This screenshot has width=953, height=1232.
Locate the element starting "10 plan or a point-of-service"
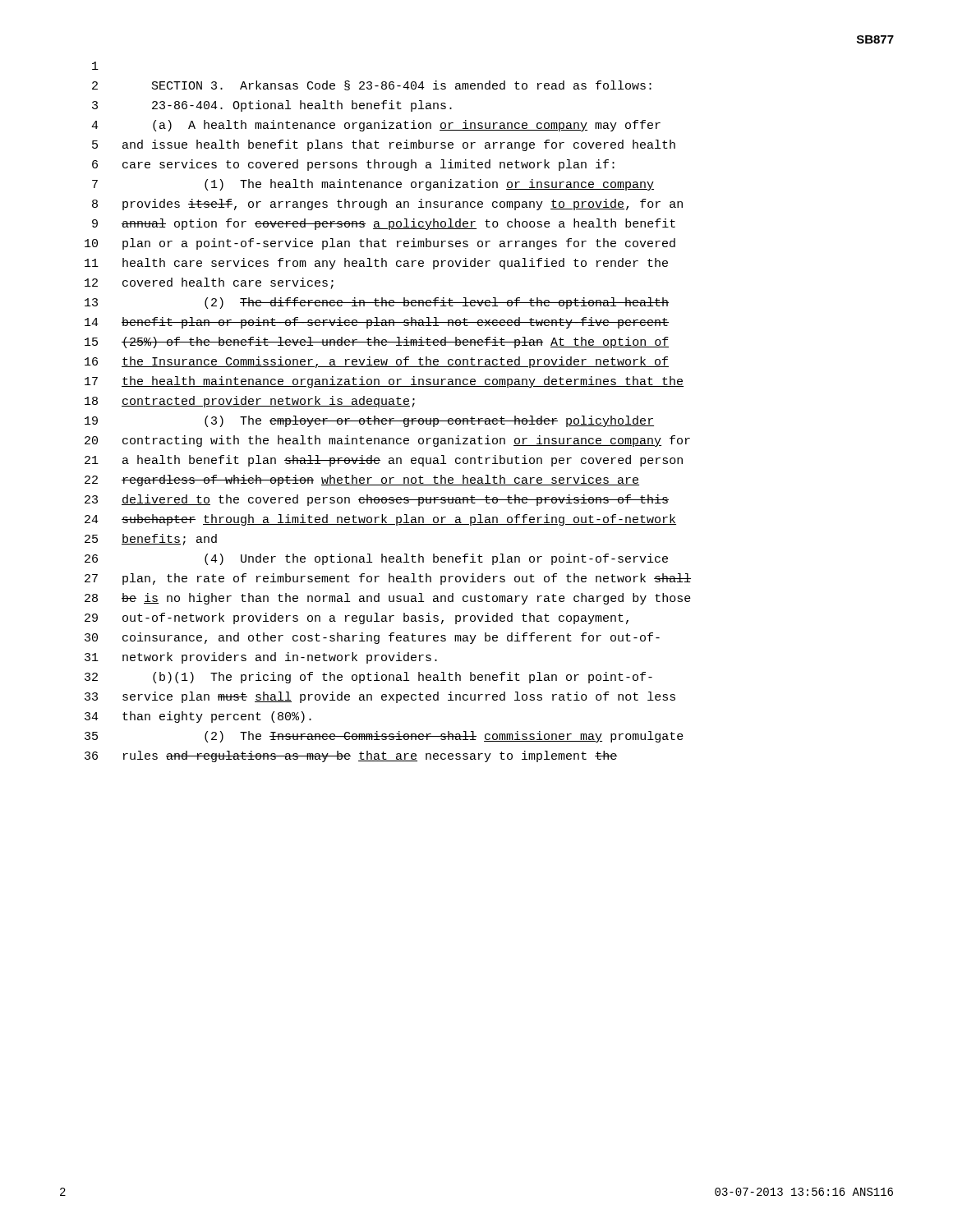tap(476, 244)
